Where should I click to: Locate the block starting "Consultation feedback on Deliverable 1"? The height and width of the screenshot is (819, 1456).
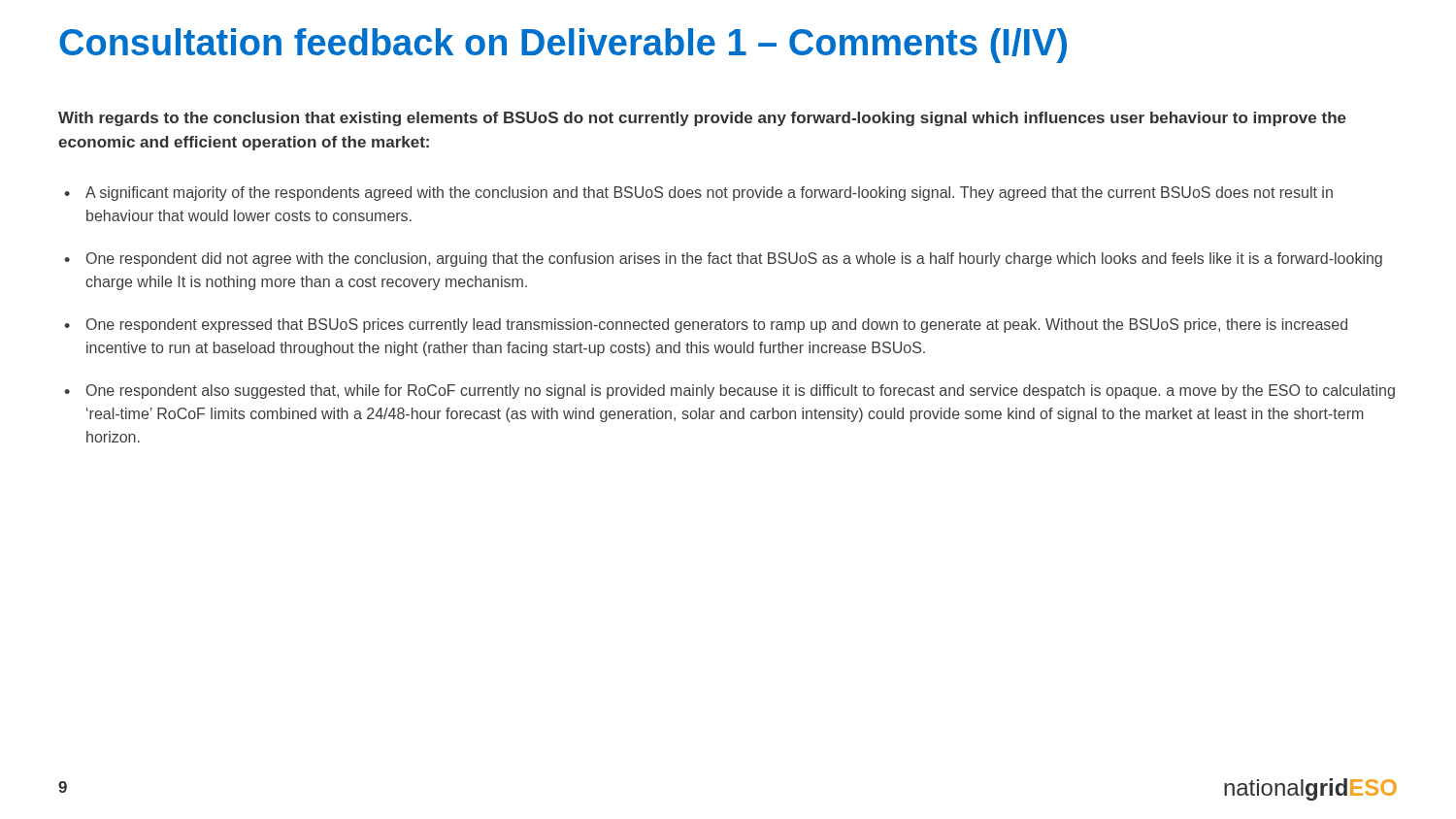tap(728, 43)
